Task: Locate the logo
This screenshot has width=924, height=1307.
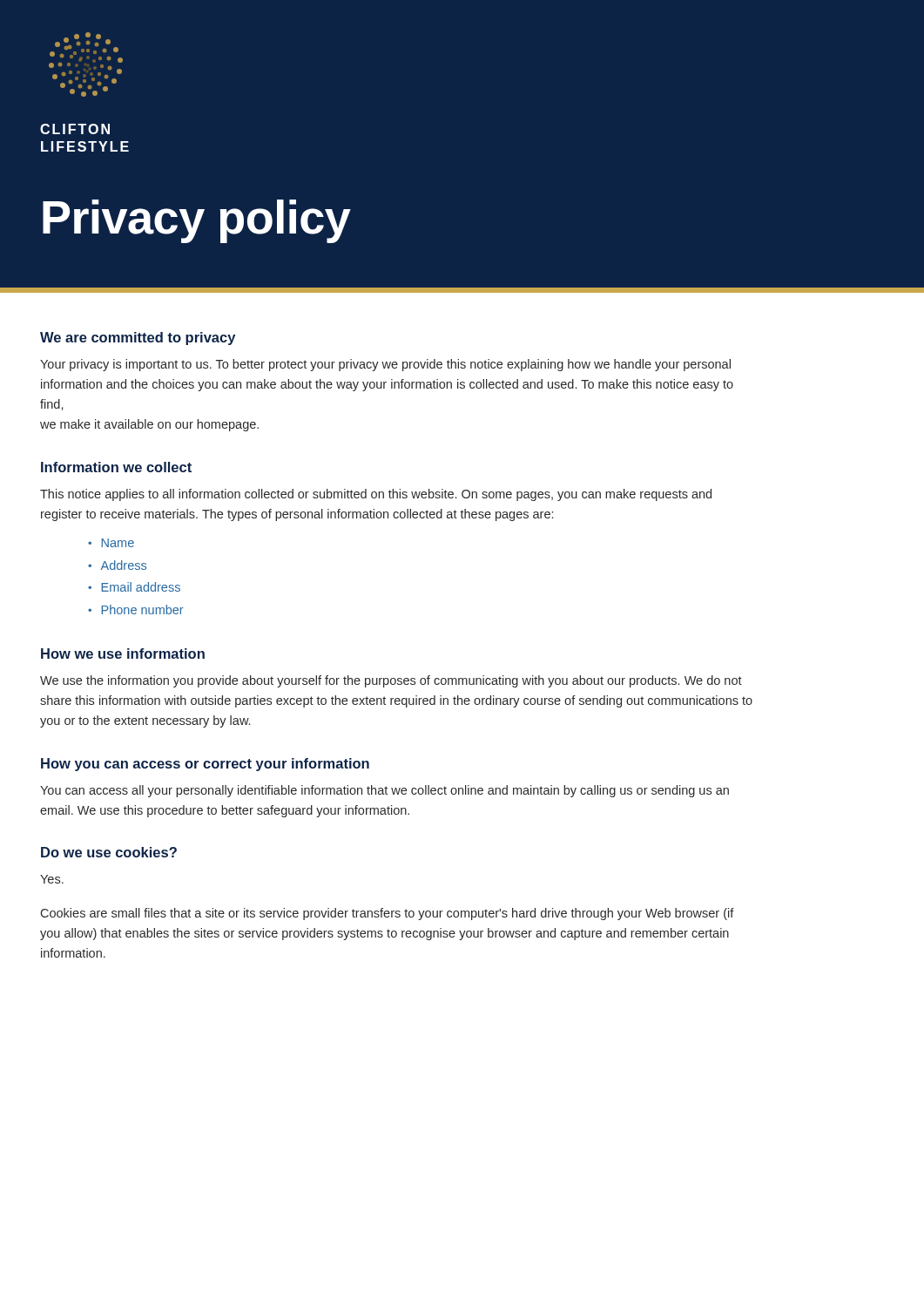Action: pos(88,90)
